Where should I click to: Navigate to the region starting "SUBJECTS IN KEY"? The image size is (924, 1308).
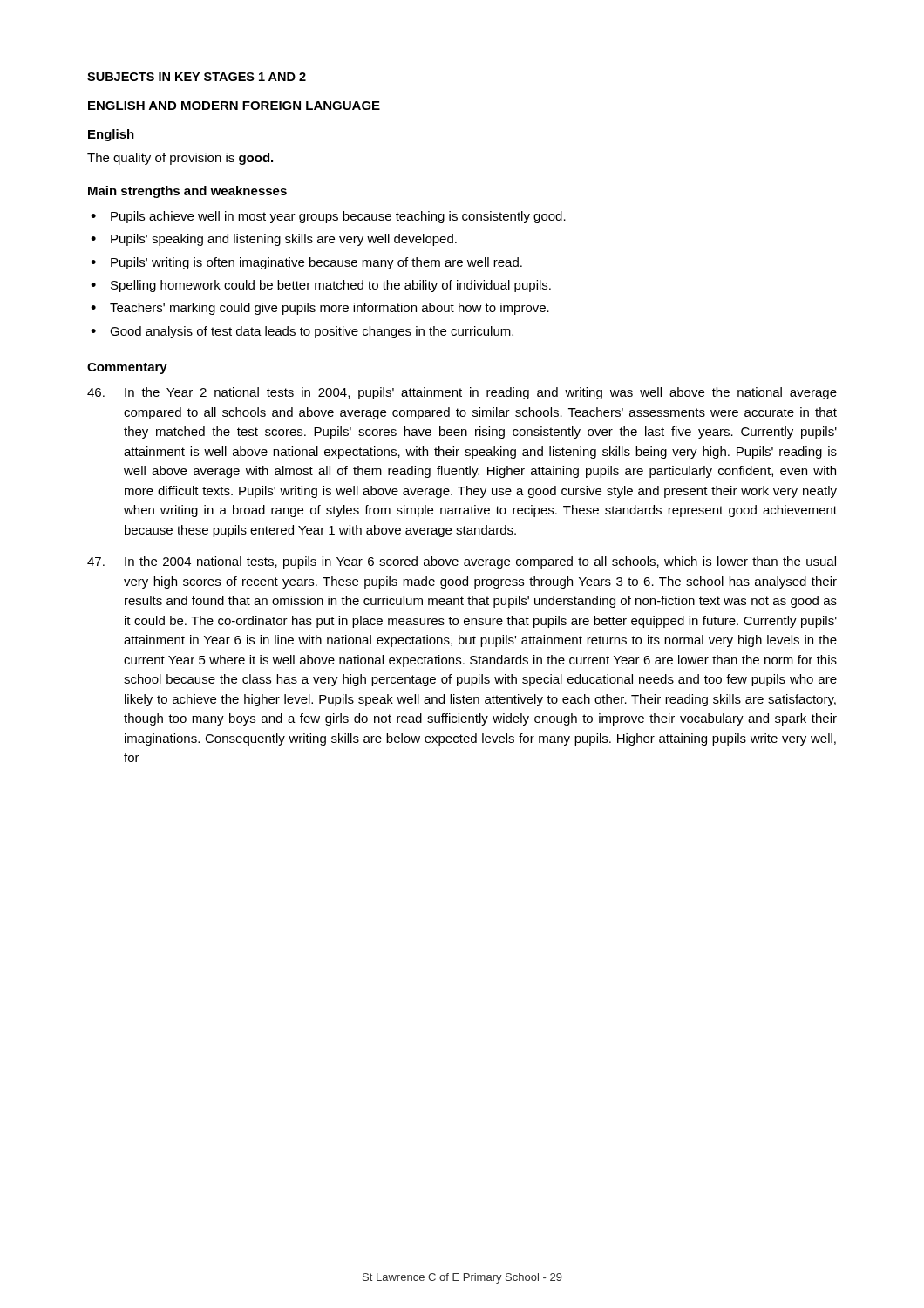tap(197, 77)
